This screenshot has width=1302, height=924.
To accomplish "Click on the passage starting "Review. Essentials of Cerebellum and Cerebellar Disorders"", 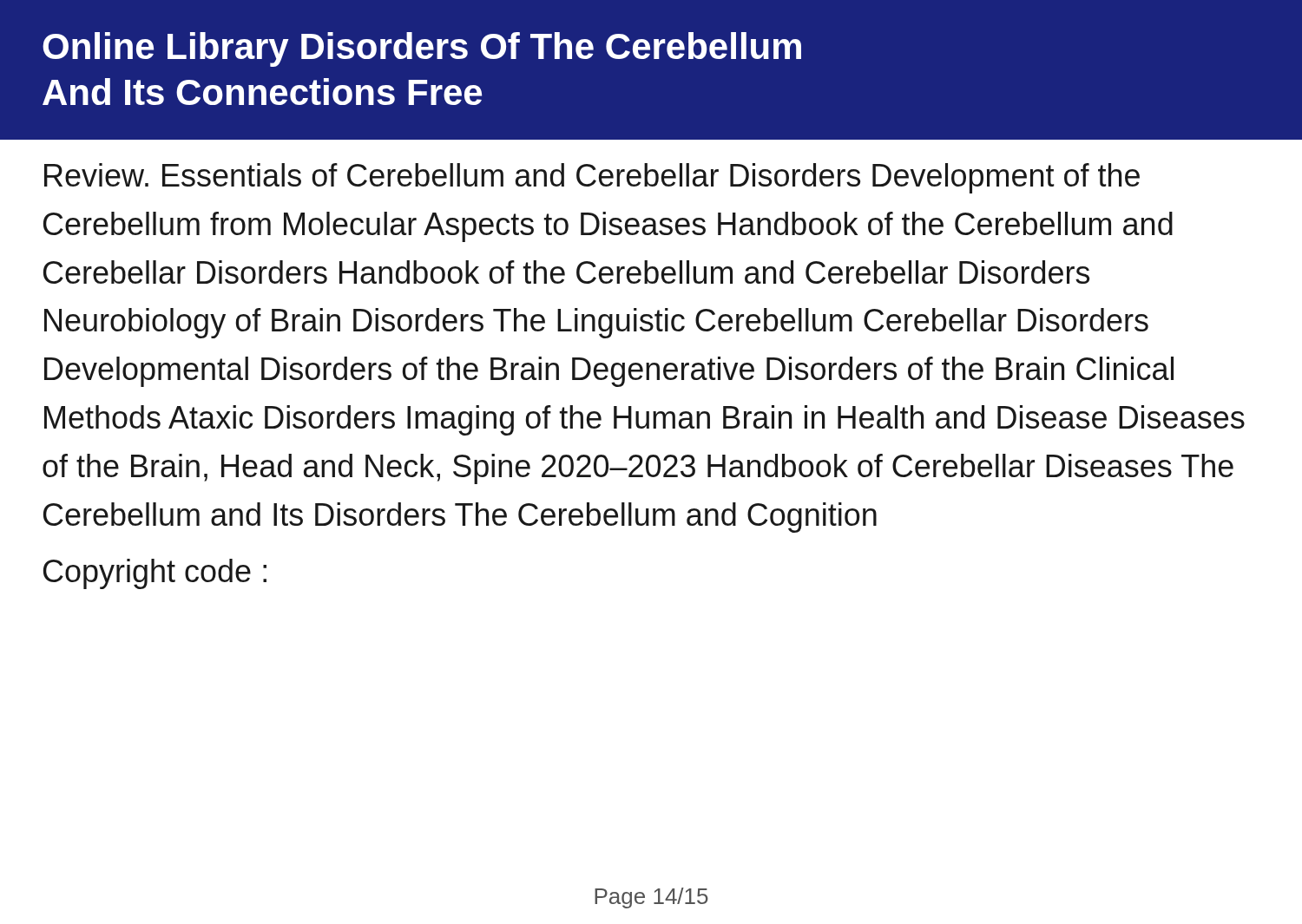I will [644, 345].
